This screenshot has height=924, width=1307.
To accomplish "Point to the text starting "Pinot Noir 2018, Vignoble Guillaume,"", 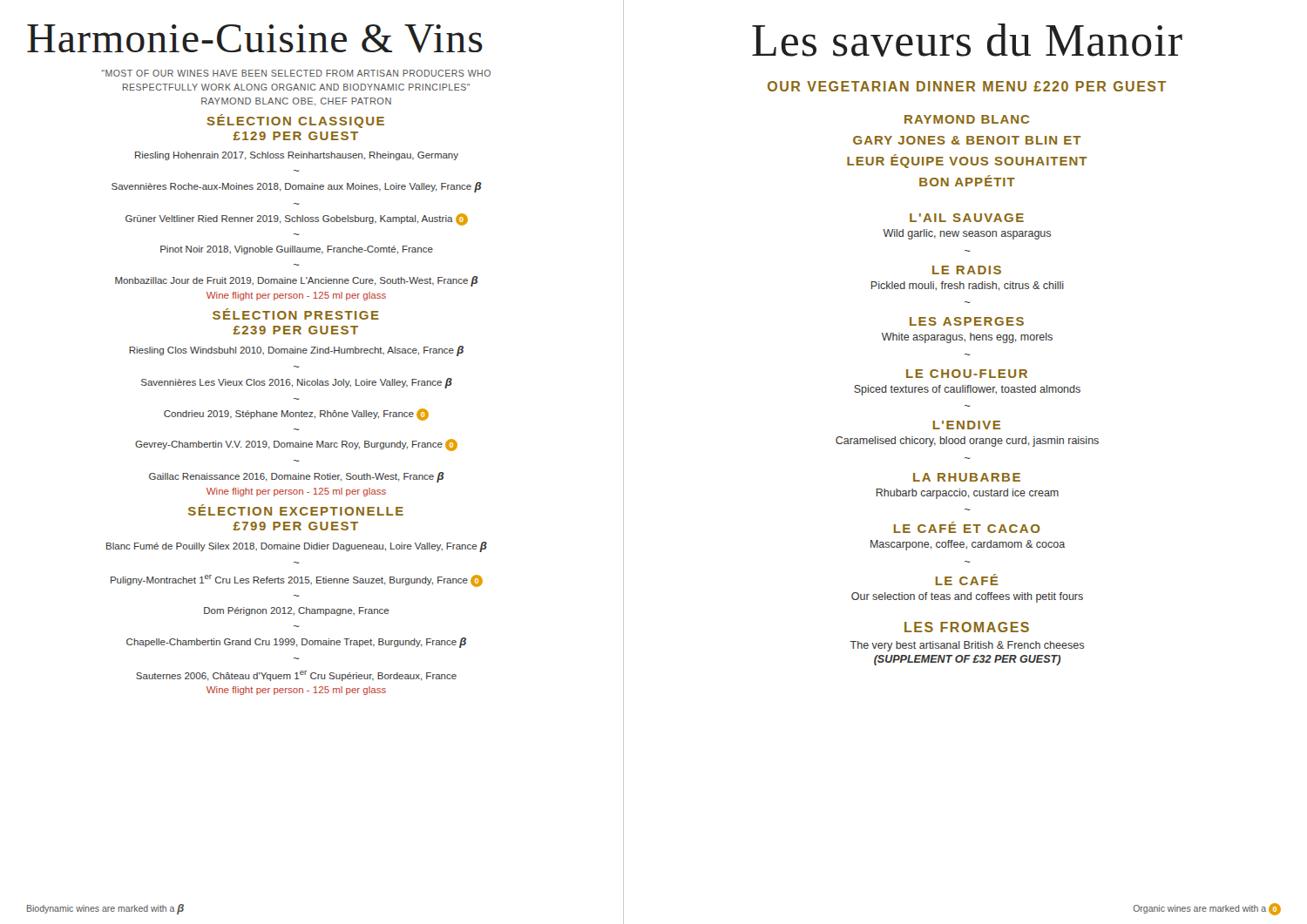I will click(296, 249).
